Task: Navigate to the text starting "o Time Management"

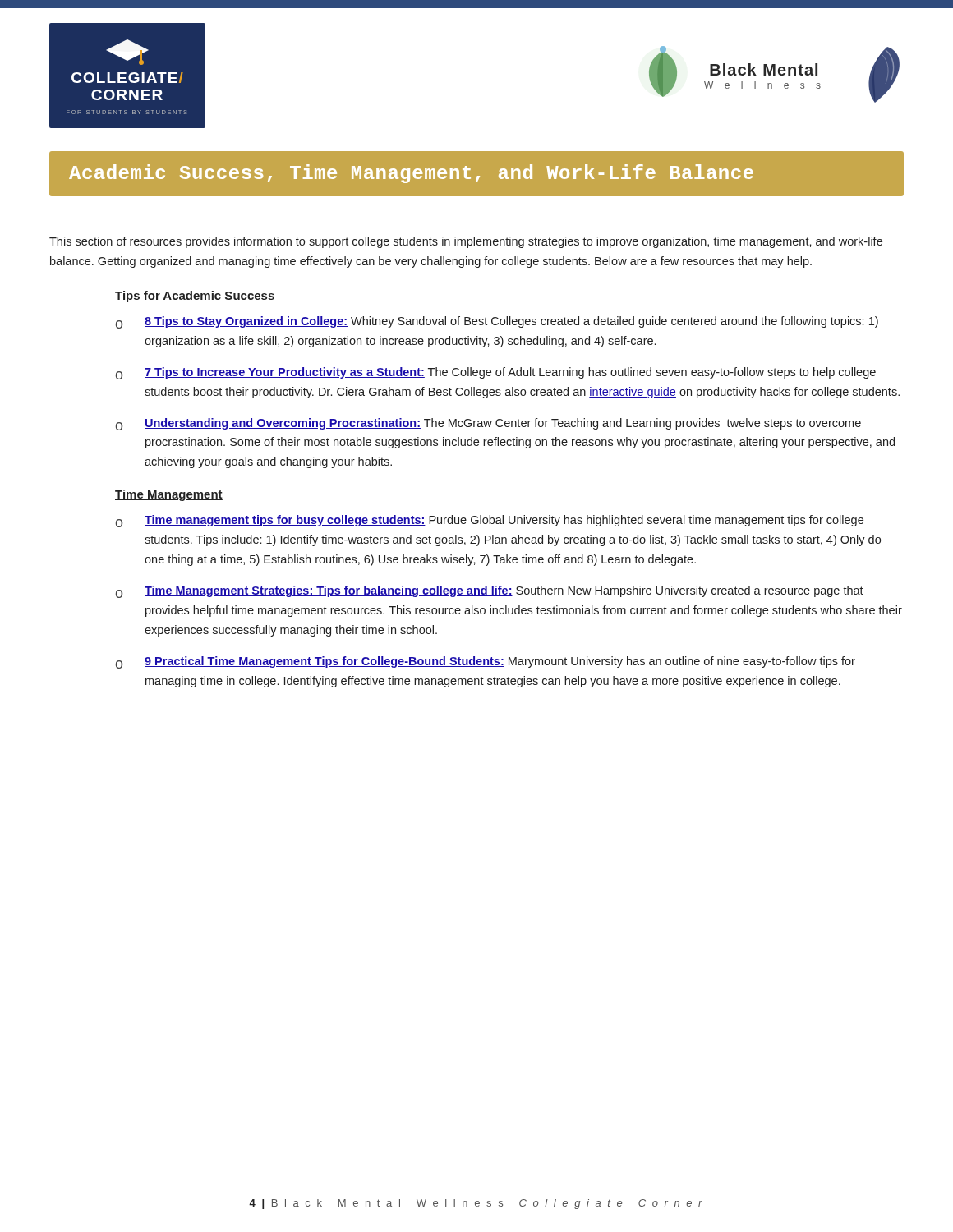Action: click(x=509, y=611)
